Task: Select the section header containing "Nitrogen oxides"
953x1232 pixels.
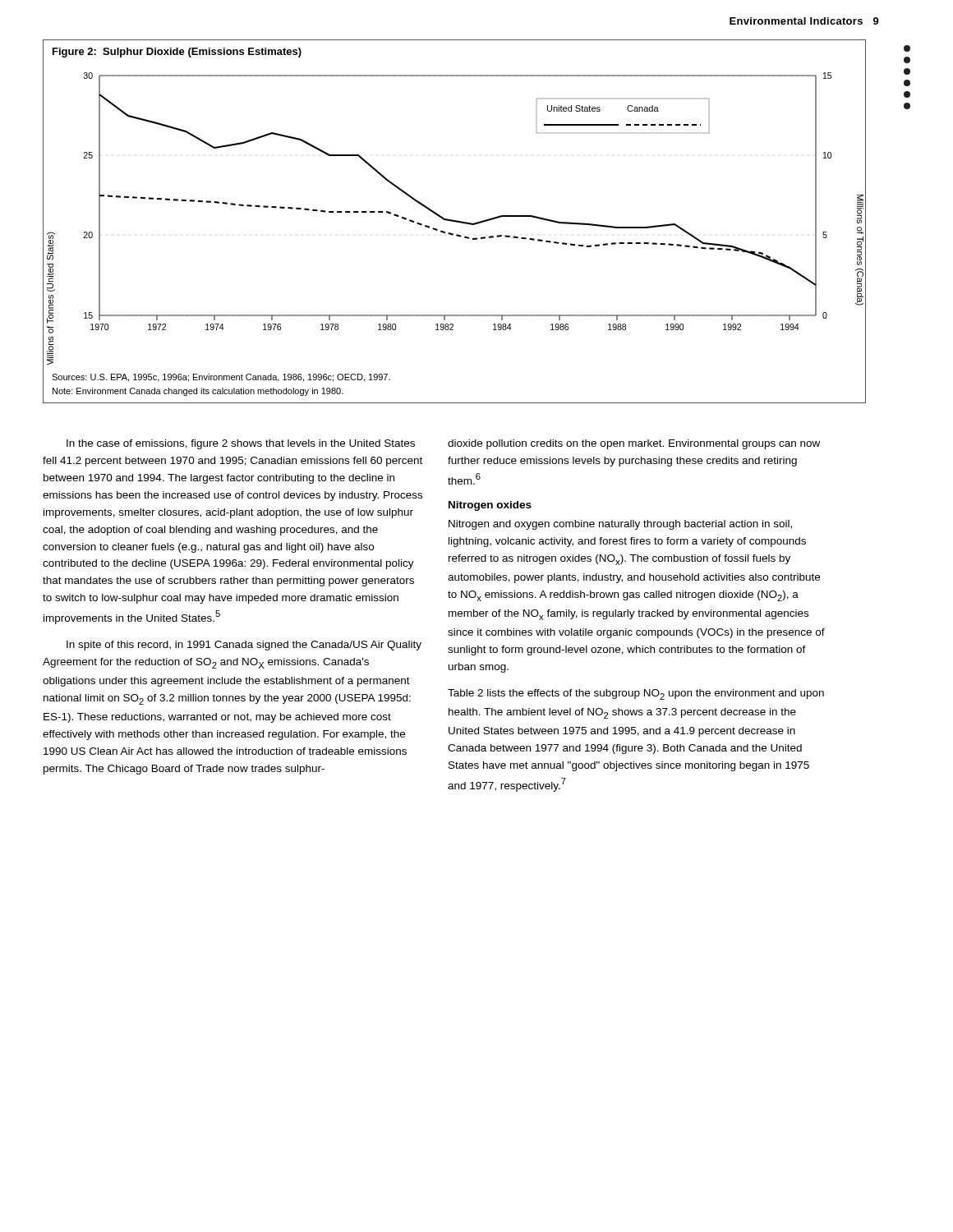Action: 490,505
